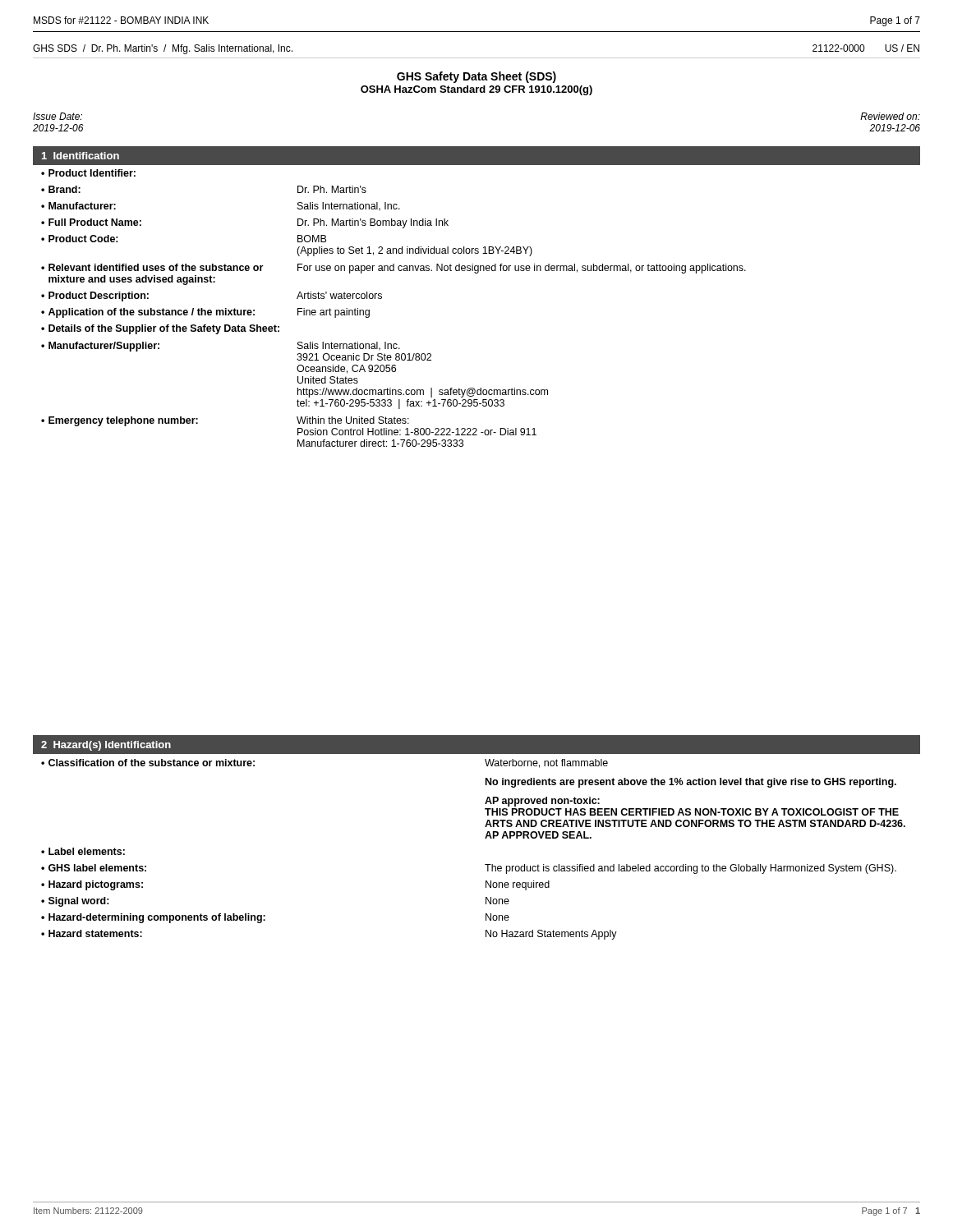The image size is (953, 1232).
Task: Find the text block starting "Reviewed on:"
Action: coord(890,117)
